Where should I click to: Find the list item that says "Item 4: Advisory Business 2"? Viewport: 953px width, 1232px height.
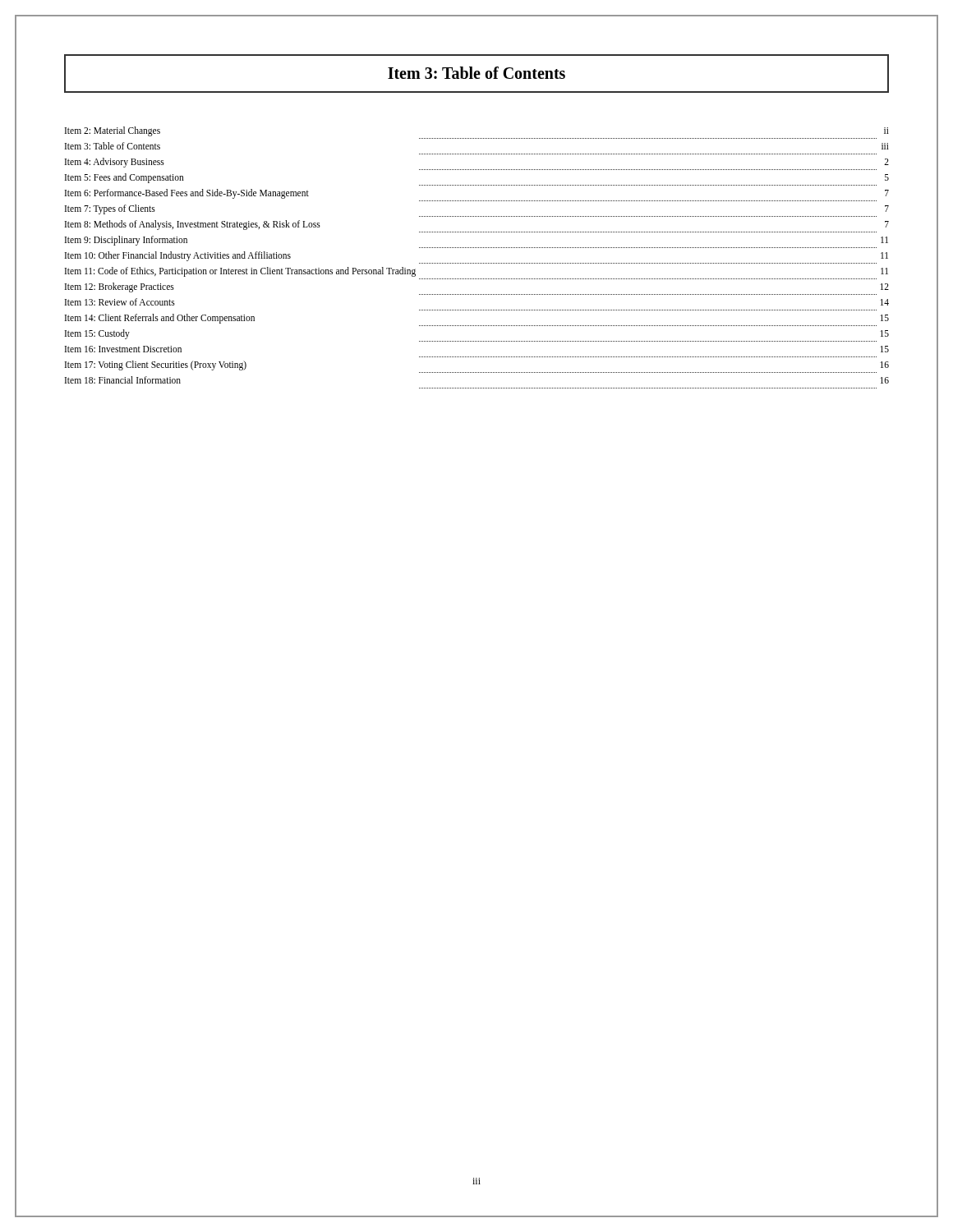click(x=476, y=161)
